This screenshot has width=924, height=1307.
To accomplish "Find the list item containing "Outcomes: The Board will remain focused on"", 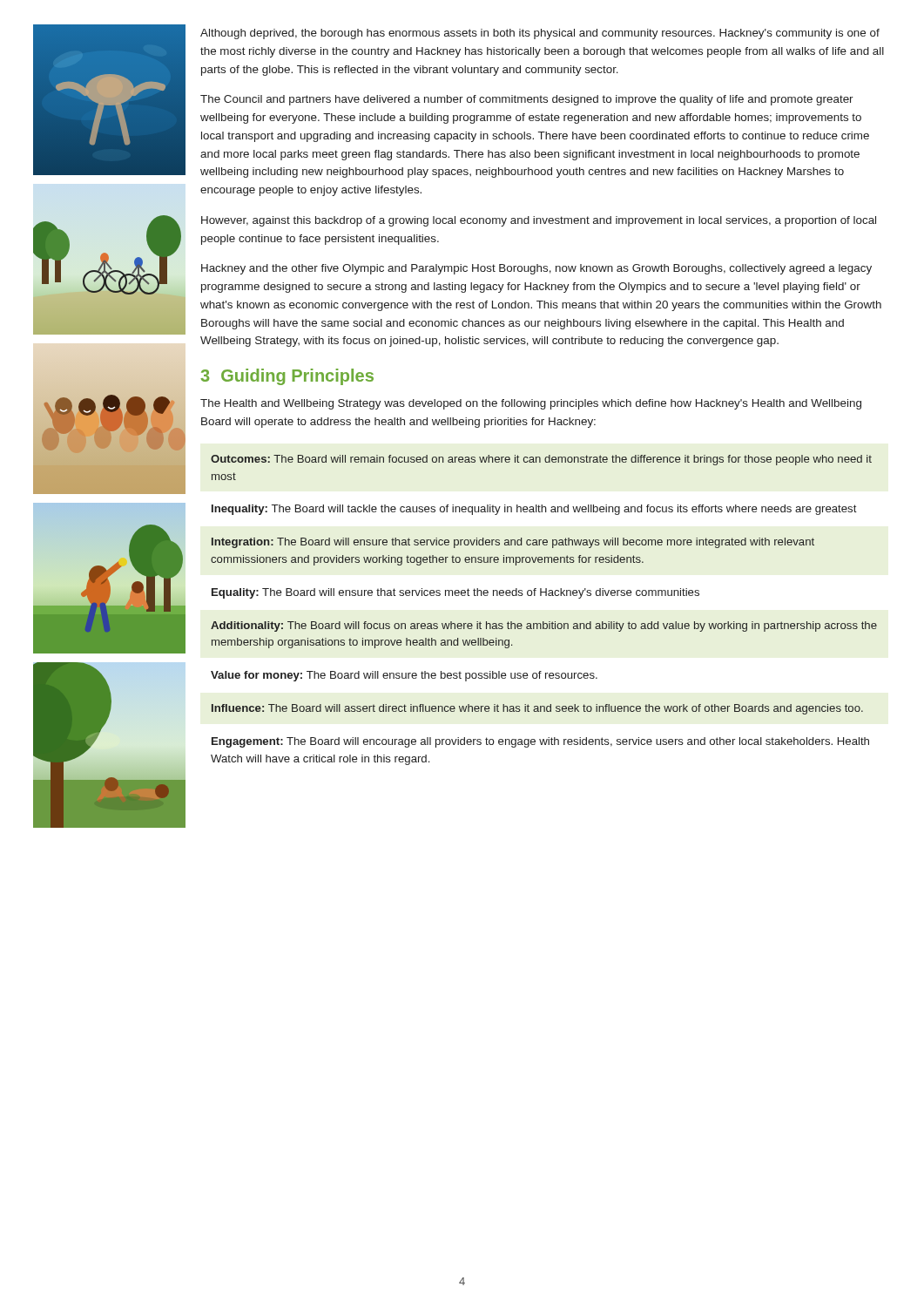I will pyautogui.click(x=541, y=467).
